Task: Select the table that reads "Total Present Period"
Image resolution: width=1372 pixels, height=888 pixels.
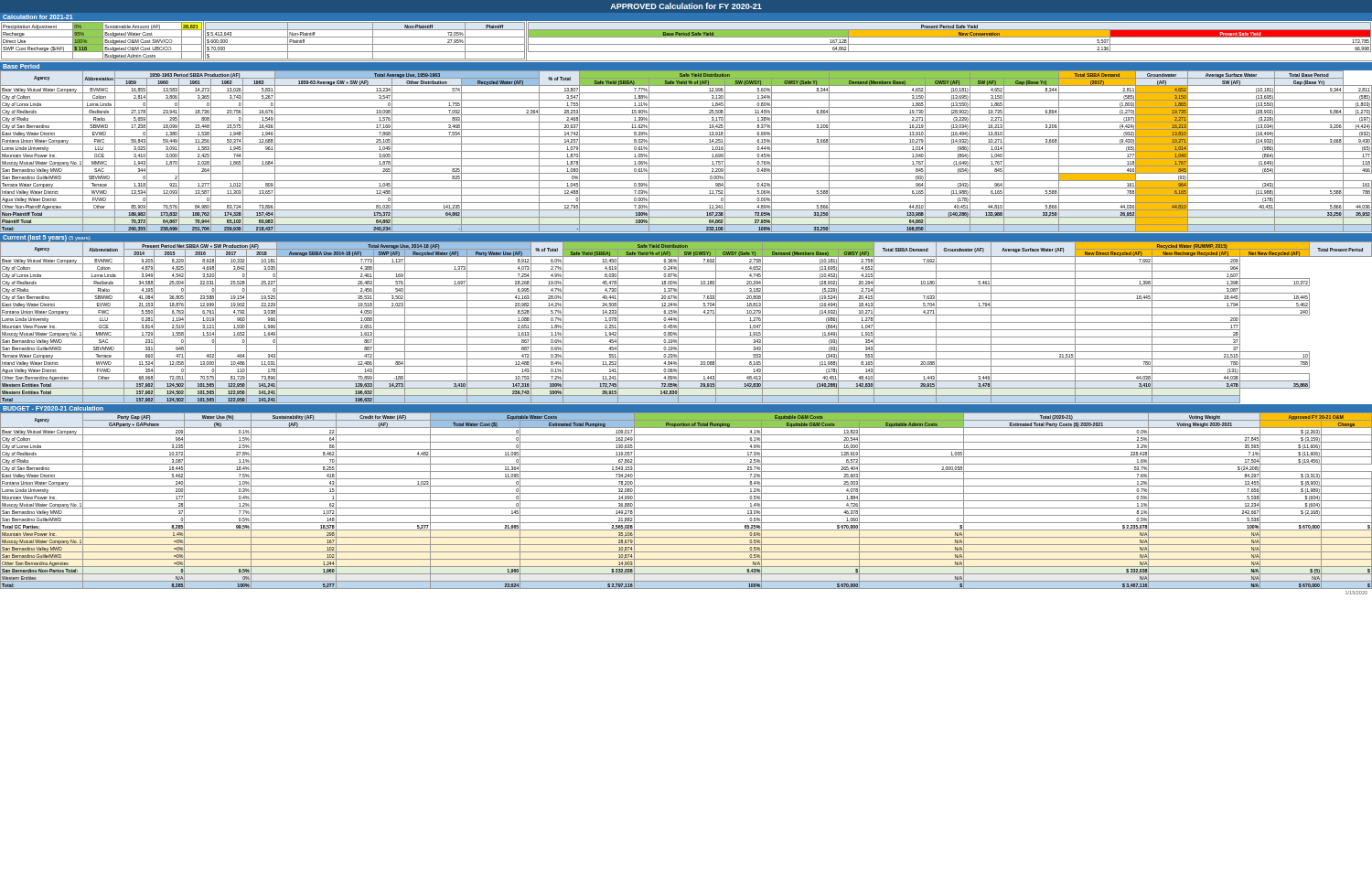Action: (x=686, y=322)
